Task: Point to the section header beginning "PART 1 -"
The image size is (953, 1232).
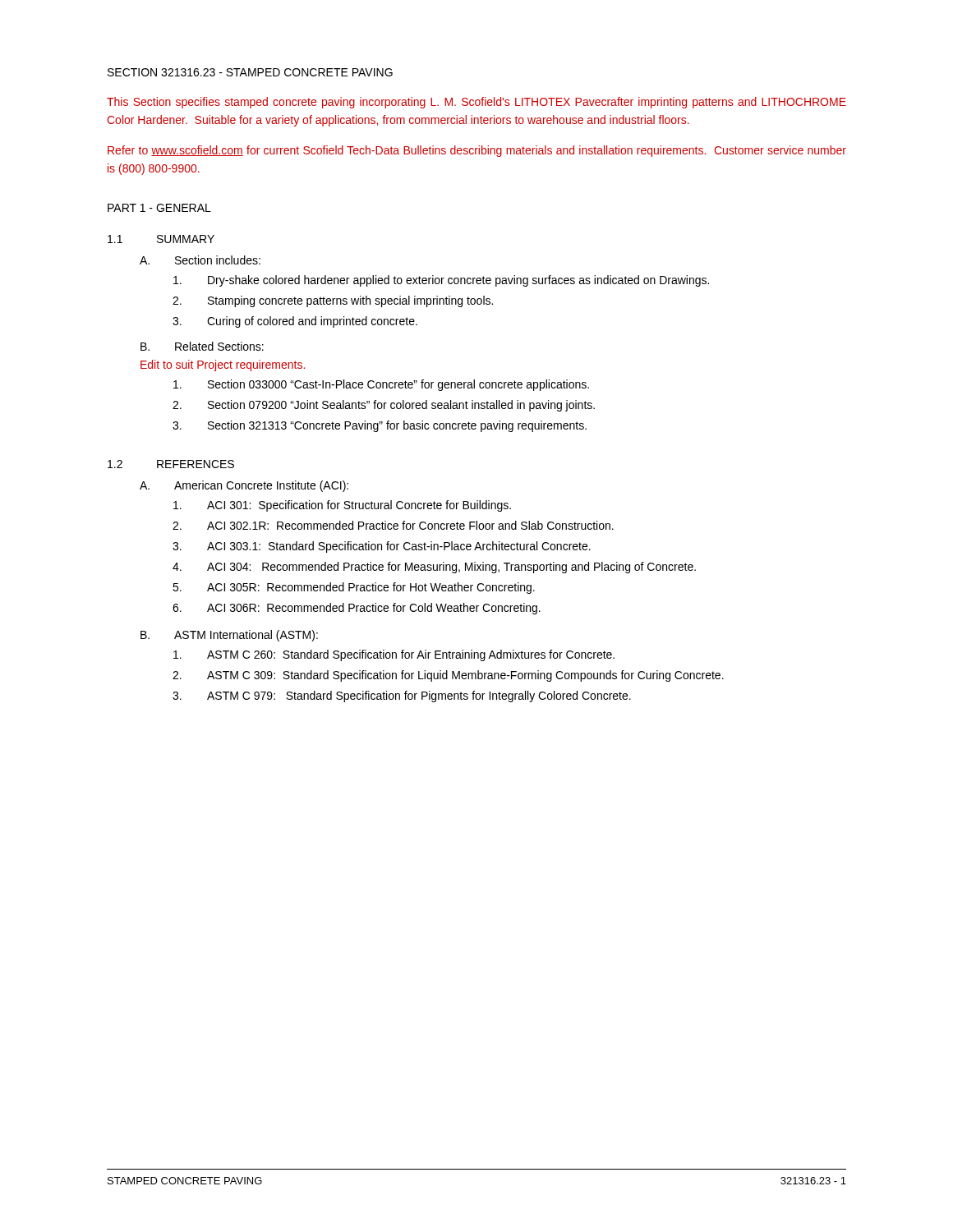Action: [159, 208]
